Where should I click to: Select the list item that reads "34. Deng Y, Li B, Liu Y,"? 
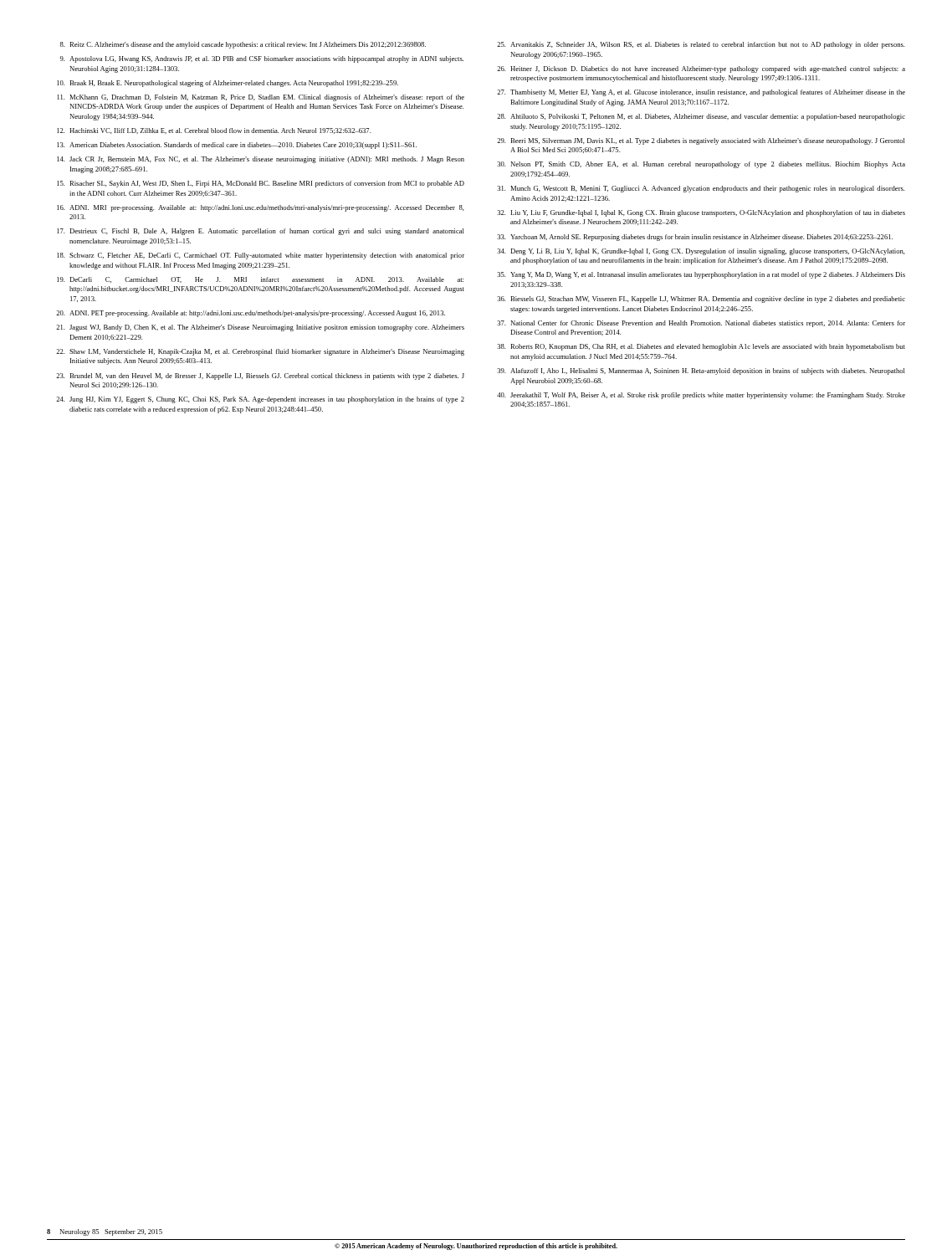click(696, 256)
